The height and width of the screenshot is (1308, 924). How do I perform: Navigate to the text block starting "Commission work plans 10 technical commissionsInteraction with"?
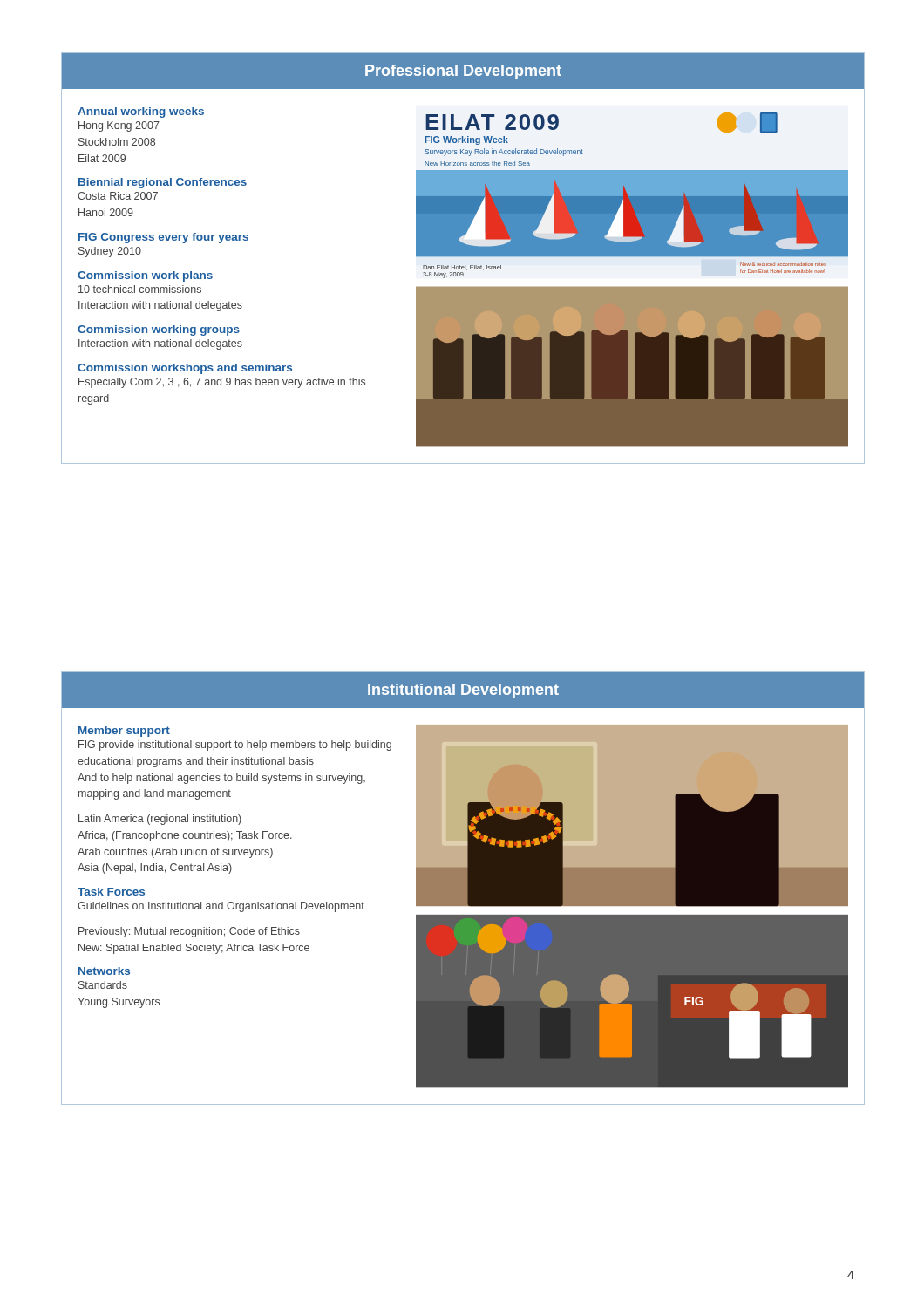click(239, 291)
